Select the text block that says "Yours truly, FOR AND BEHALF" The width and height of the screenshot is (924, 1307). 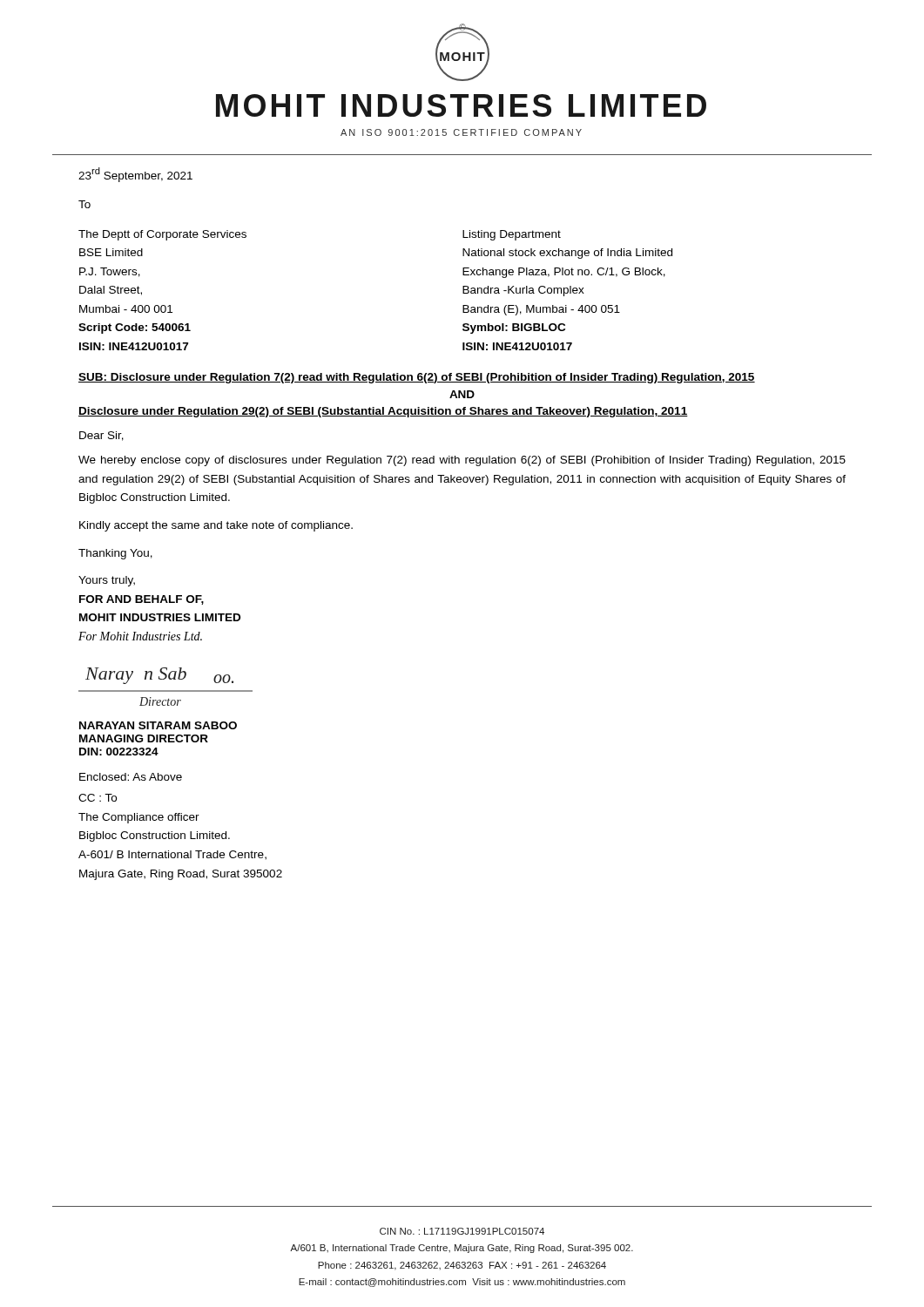click(x=160, y=608)
